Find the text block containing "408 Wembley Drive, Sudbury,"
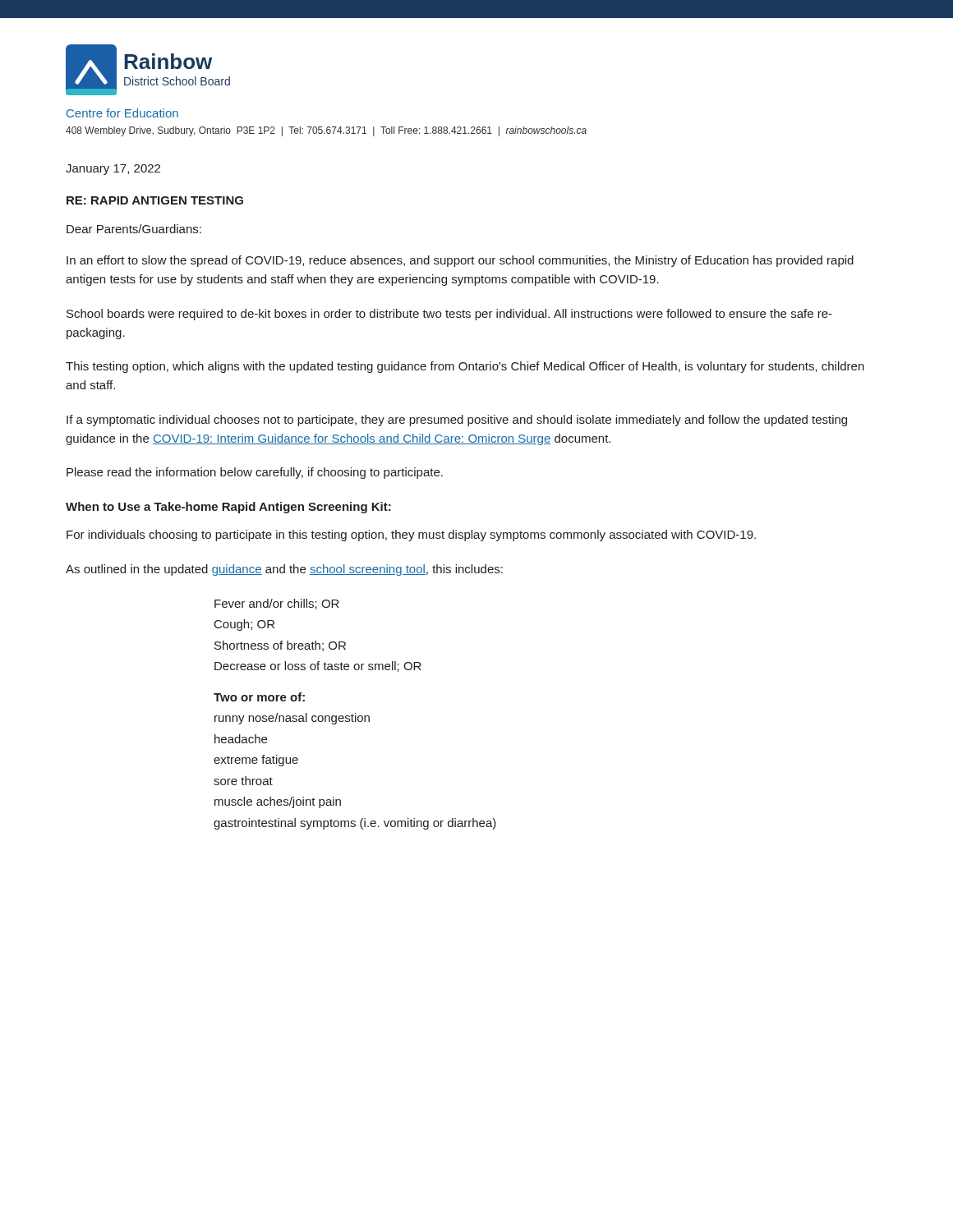This screenshot has width=953, height=1232. click(x=326, y=131)
